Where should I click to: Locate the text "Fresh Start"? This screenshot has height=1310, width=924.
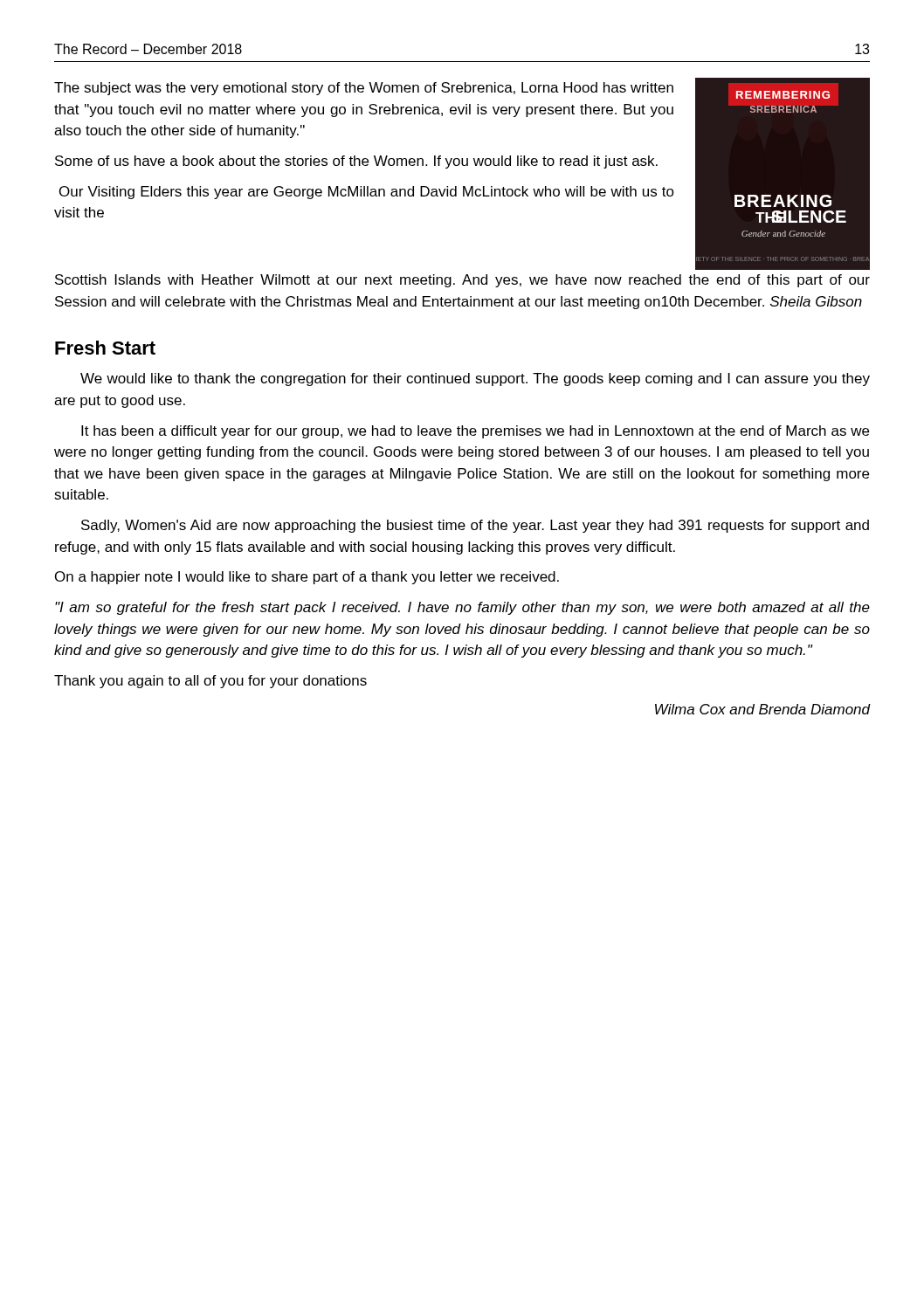point(105,348)
